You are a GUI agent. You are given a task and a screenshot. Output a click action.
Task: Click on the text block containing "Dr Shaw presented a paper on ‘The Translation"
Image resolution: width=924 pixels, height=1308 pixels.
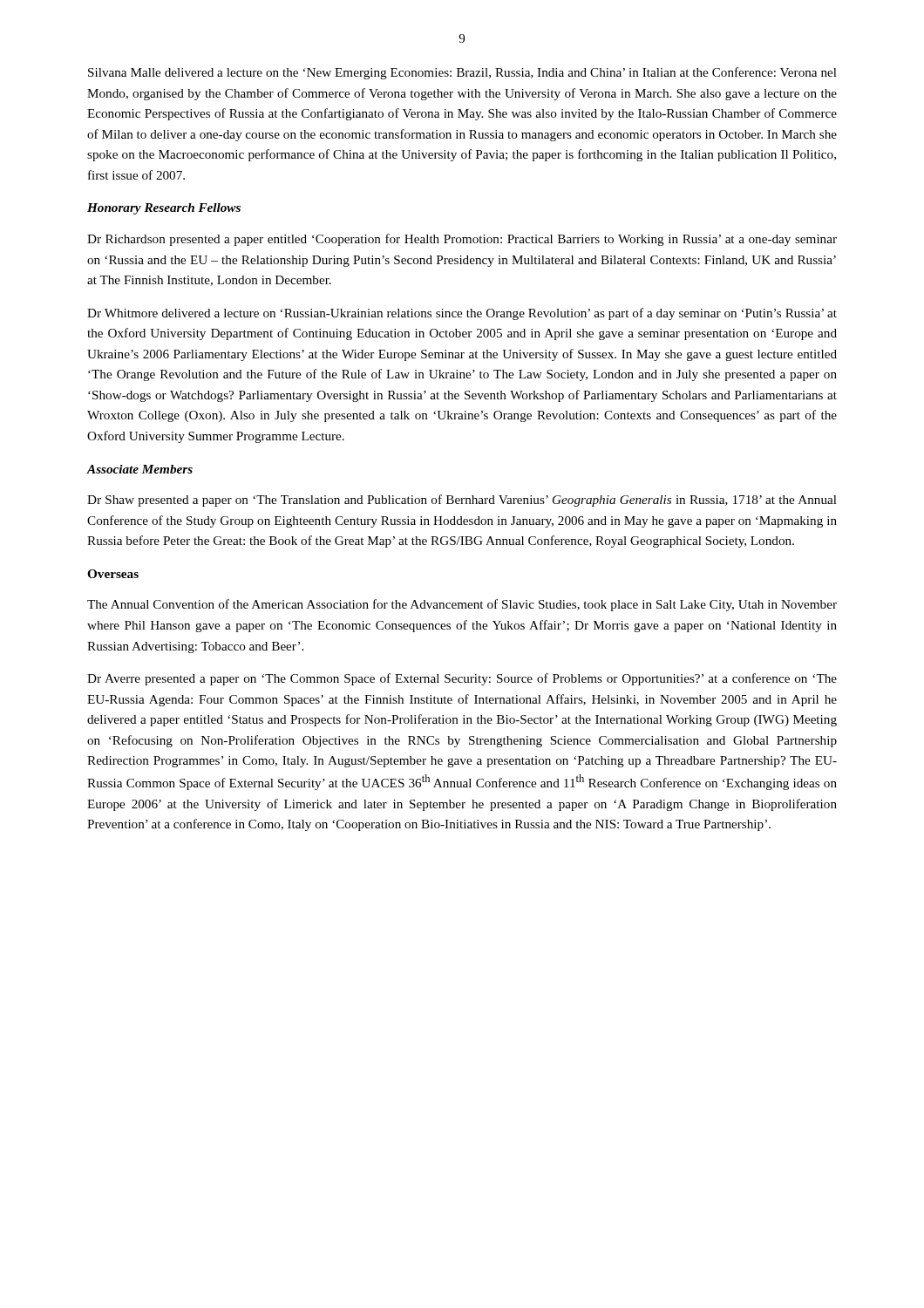tap(462, 520)
